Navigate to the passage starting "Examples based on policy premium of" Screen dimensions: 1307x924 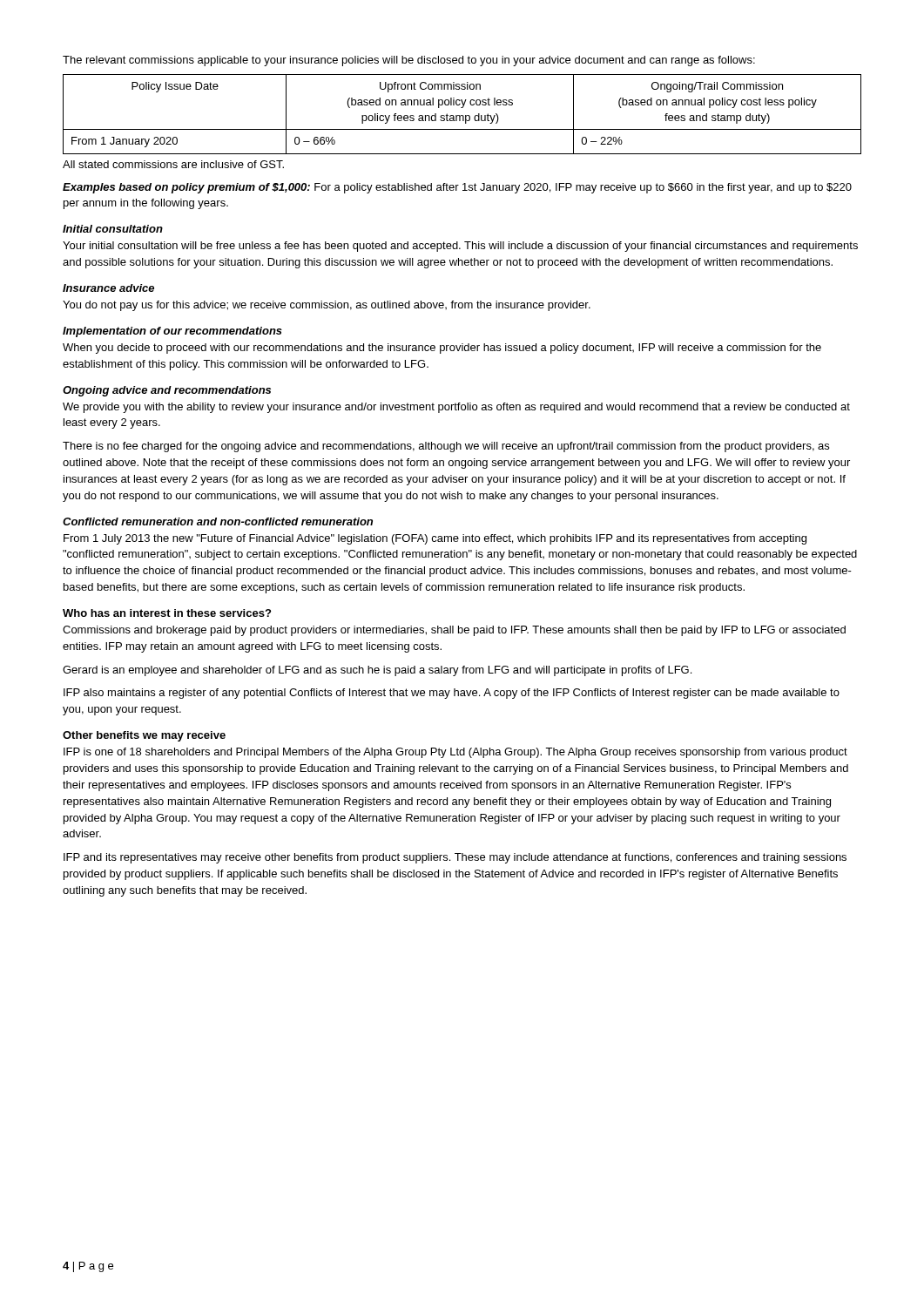point(457,195)
